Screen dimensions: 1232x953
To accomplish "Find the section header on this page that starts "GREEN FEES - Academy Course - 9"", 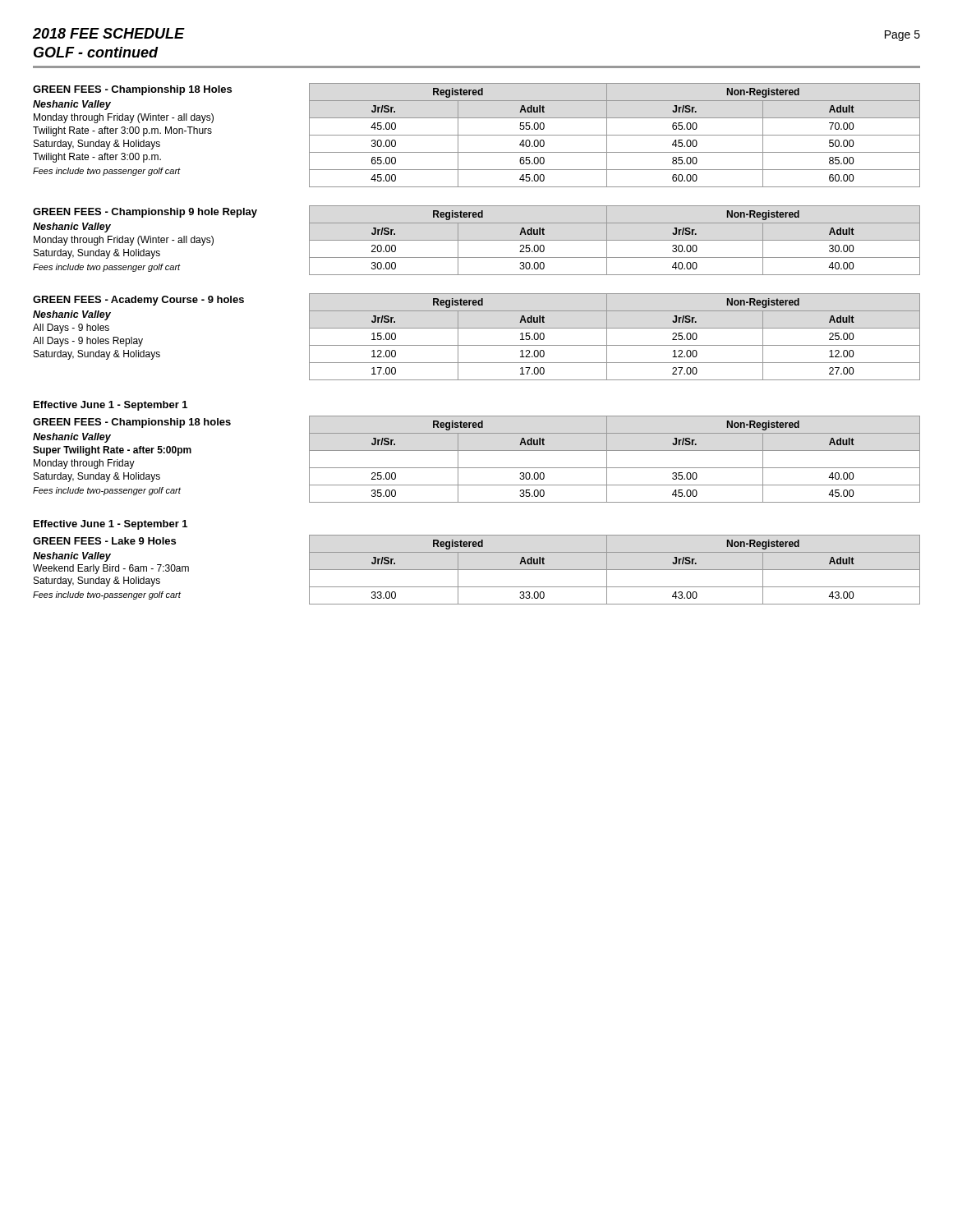I will click(139, 299).
